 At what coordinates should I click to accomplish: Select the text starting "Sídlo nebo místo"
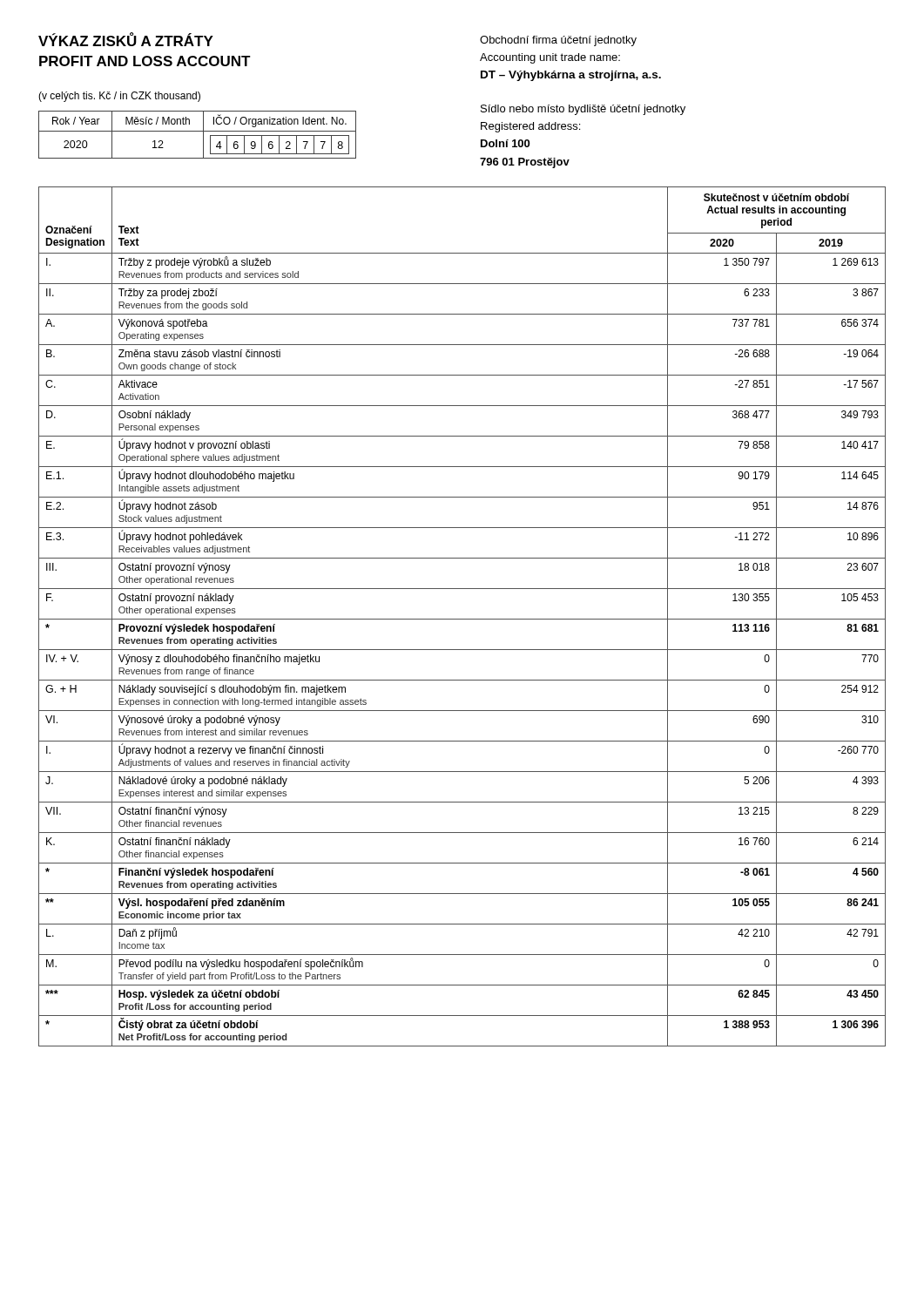tap(583, 135)
